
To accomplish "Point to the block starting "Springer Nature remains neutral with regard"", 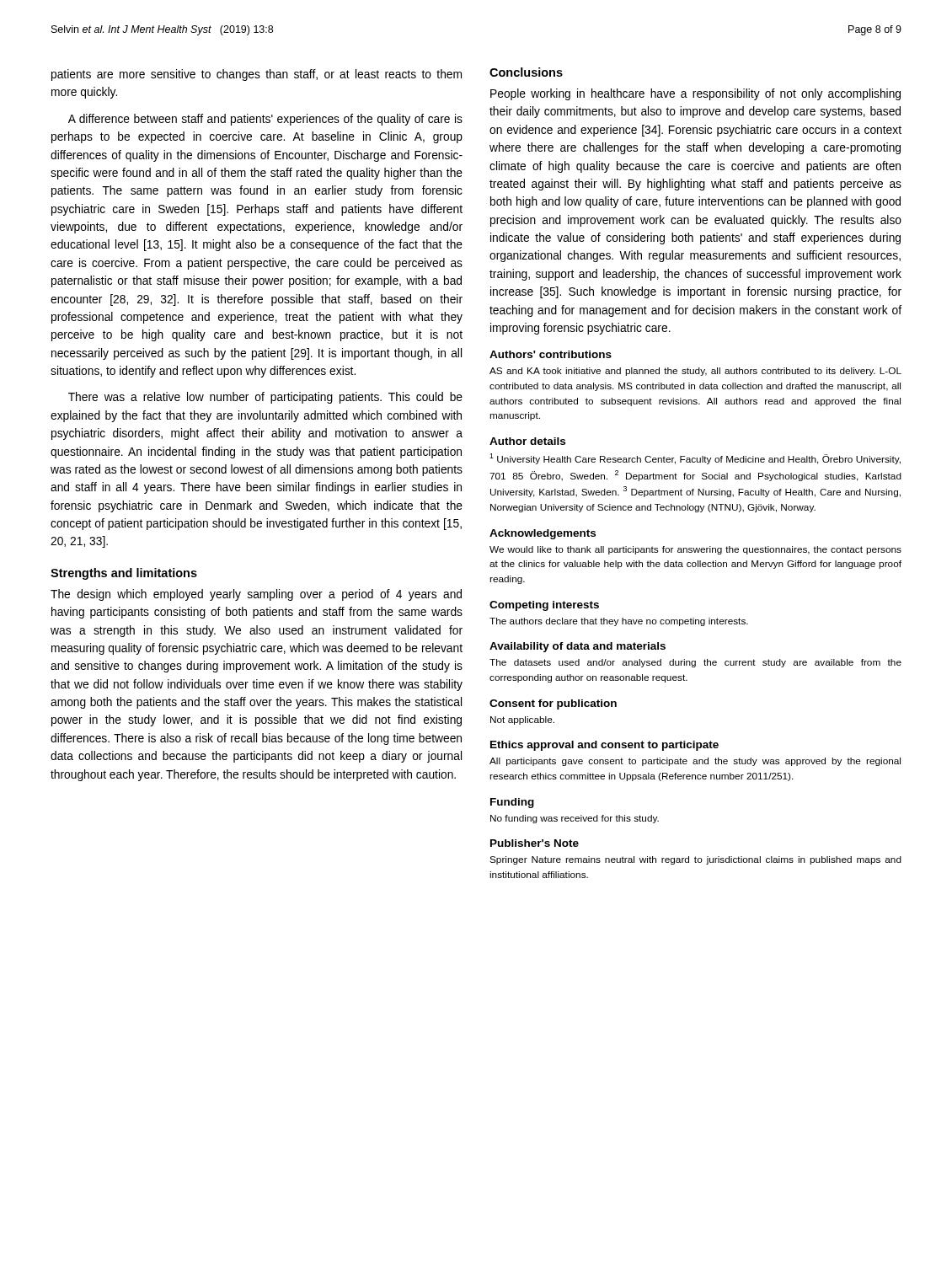I will pyautogui.click(x=695, y=868).
